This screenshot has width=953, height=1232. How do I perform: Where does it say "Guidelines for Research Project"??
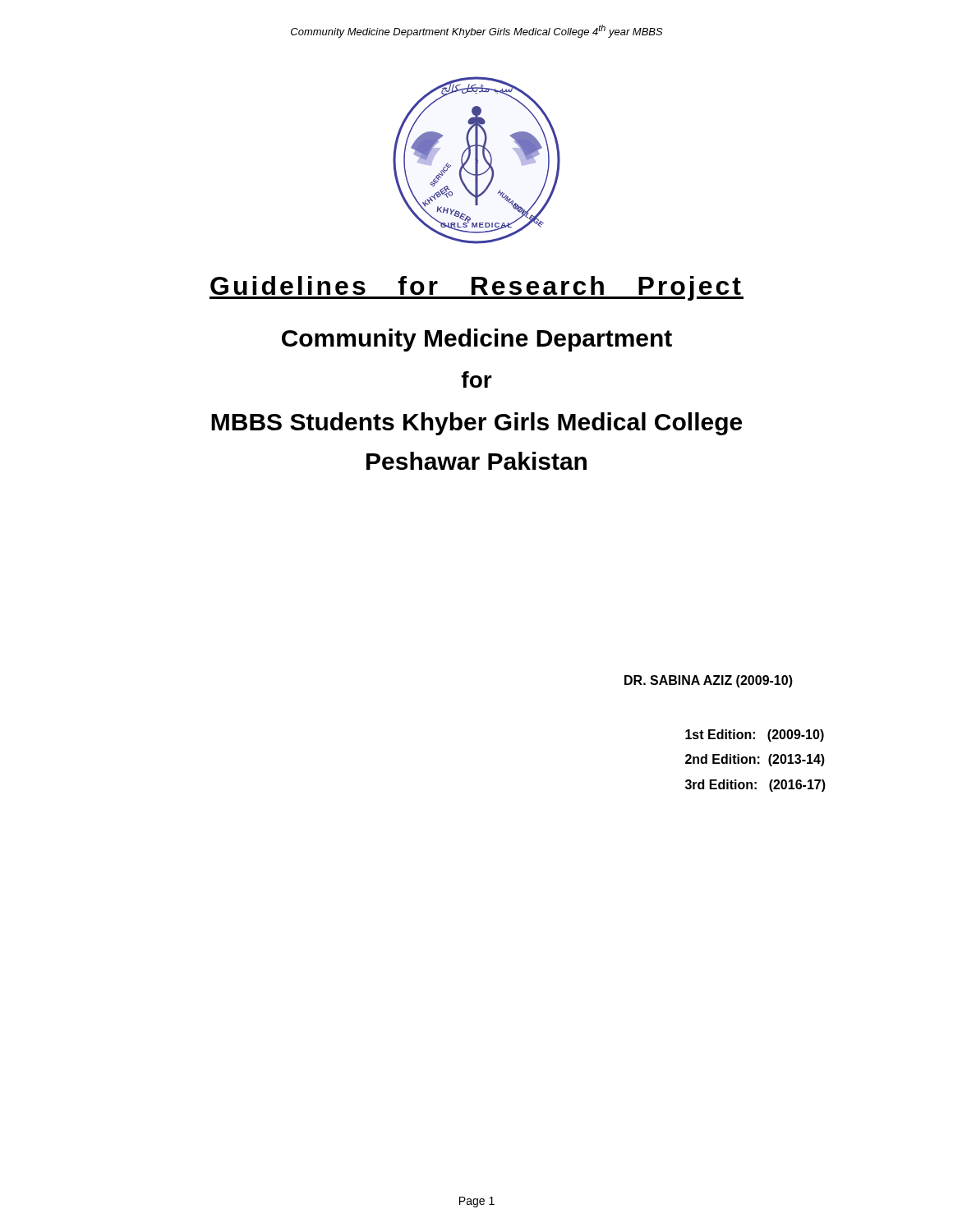point(476,286)
